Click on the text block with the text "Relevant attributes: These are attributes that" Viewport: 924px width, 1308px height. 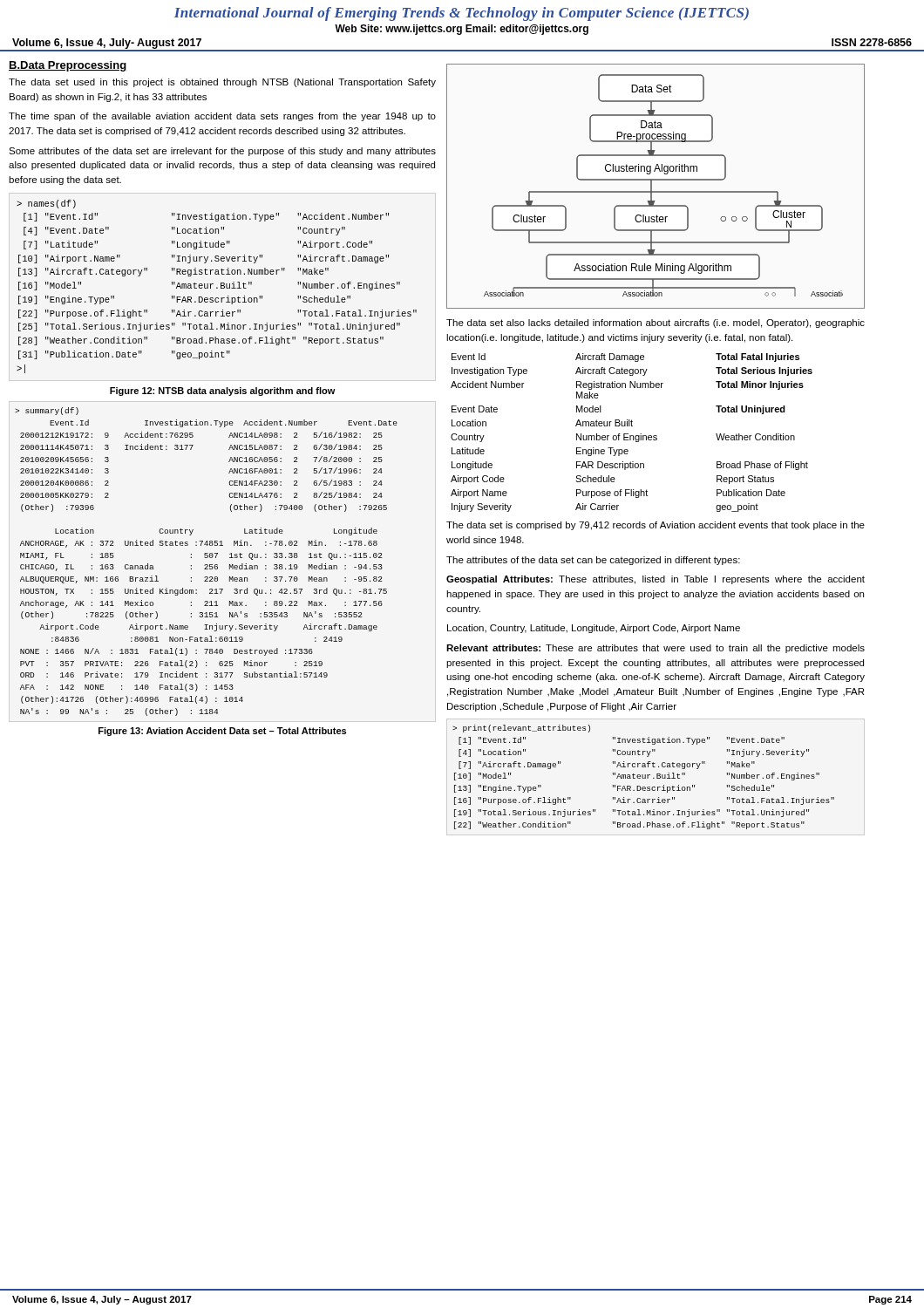pos(655,677)
